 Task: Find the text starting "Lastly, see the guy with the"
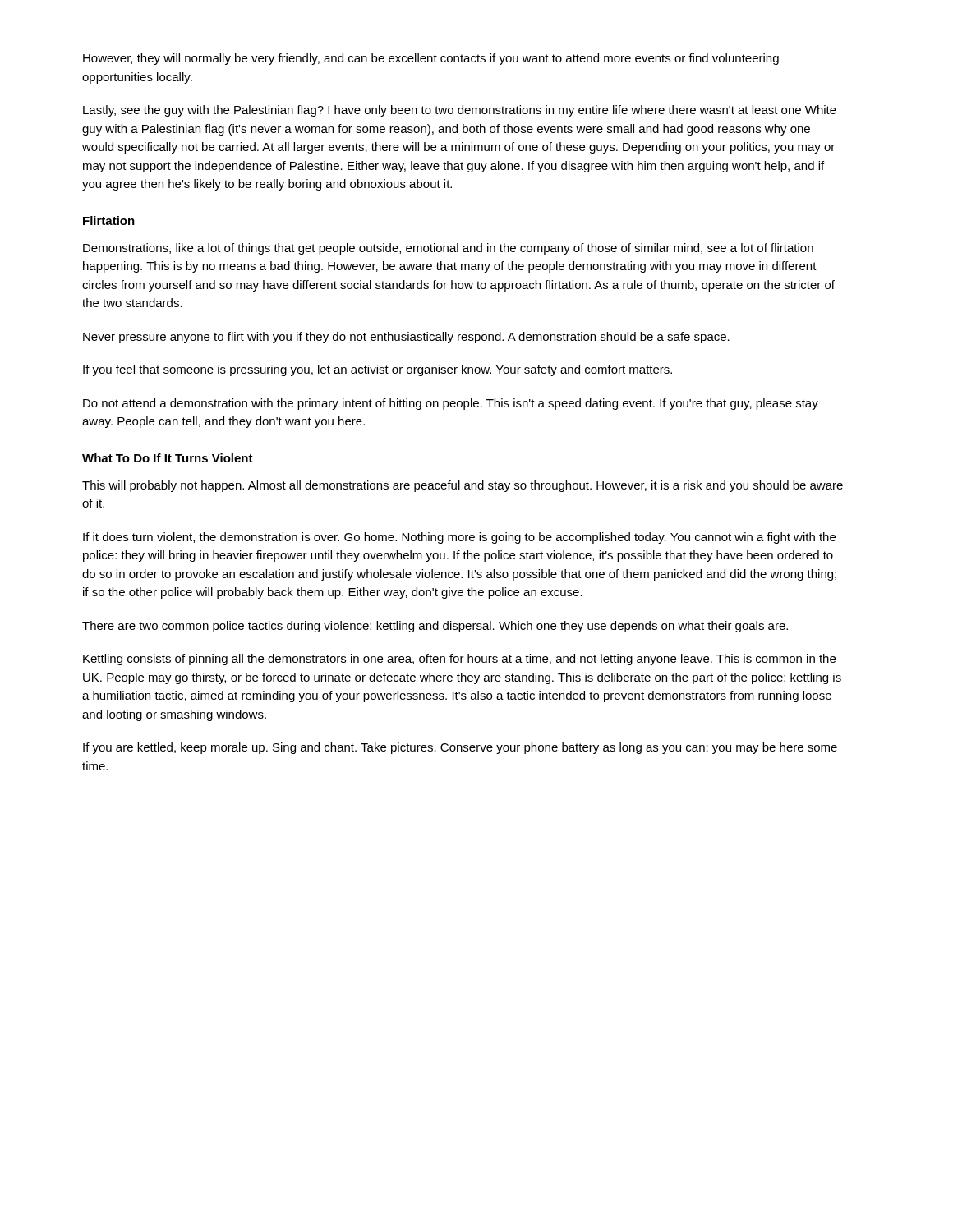(x=459, y=147)
